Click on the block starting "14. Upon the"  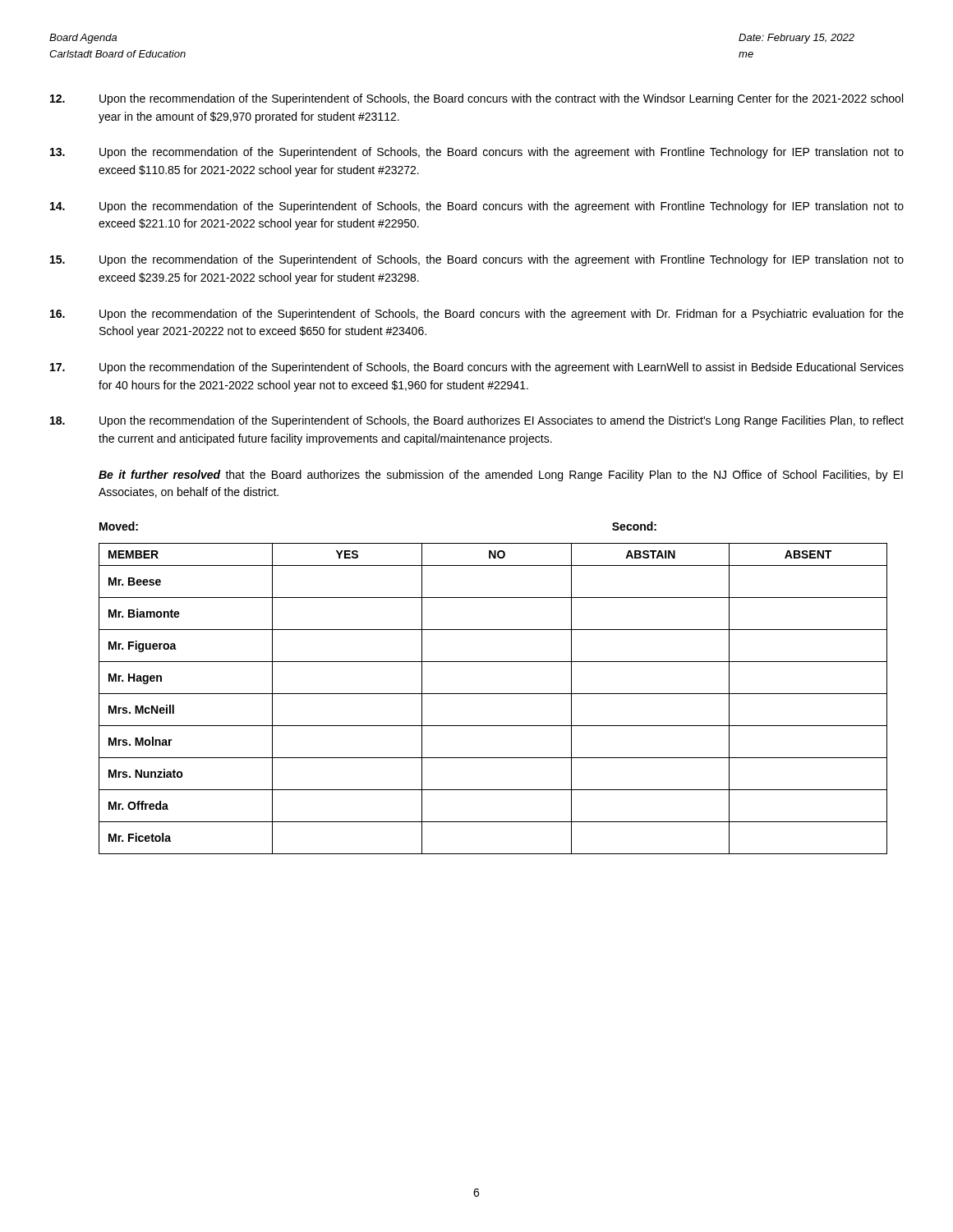point(476,216)
